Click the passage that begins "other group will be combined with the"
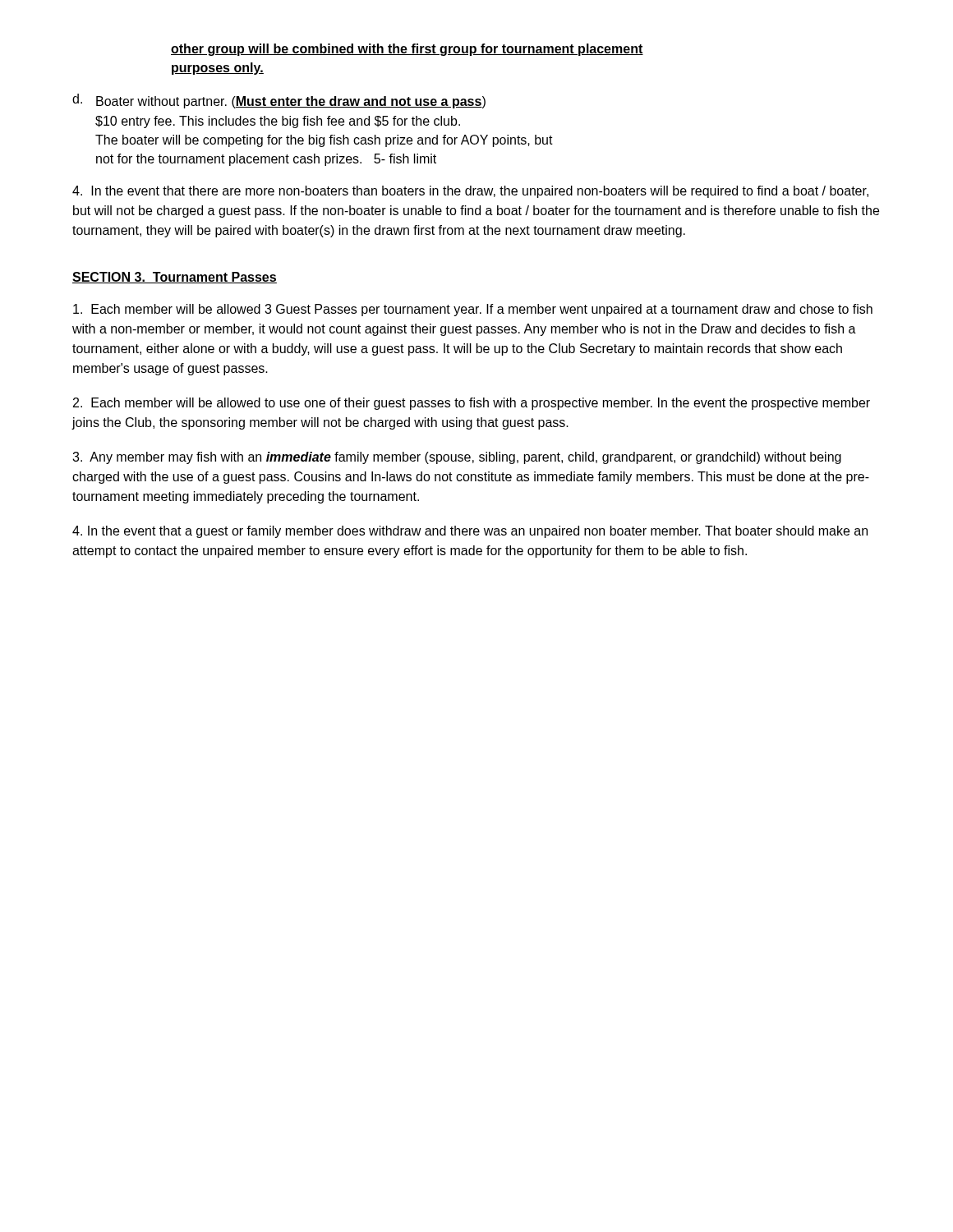The height and width of the screenshot is (1232, 953). pos(407,58)
